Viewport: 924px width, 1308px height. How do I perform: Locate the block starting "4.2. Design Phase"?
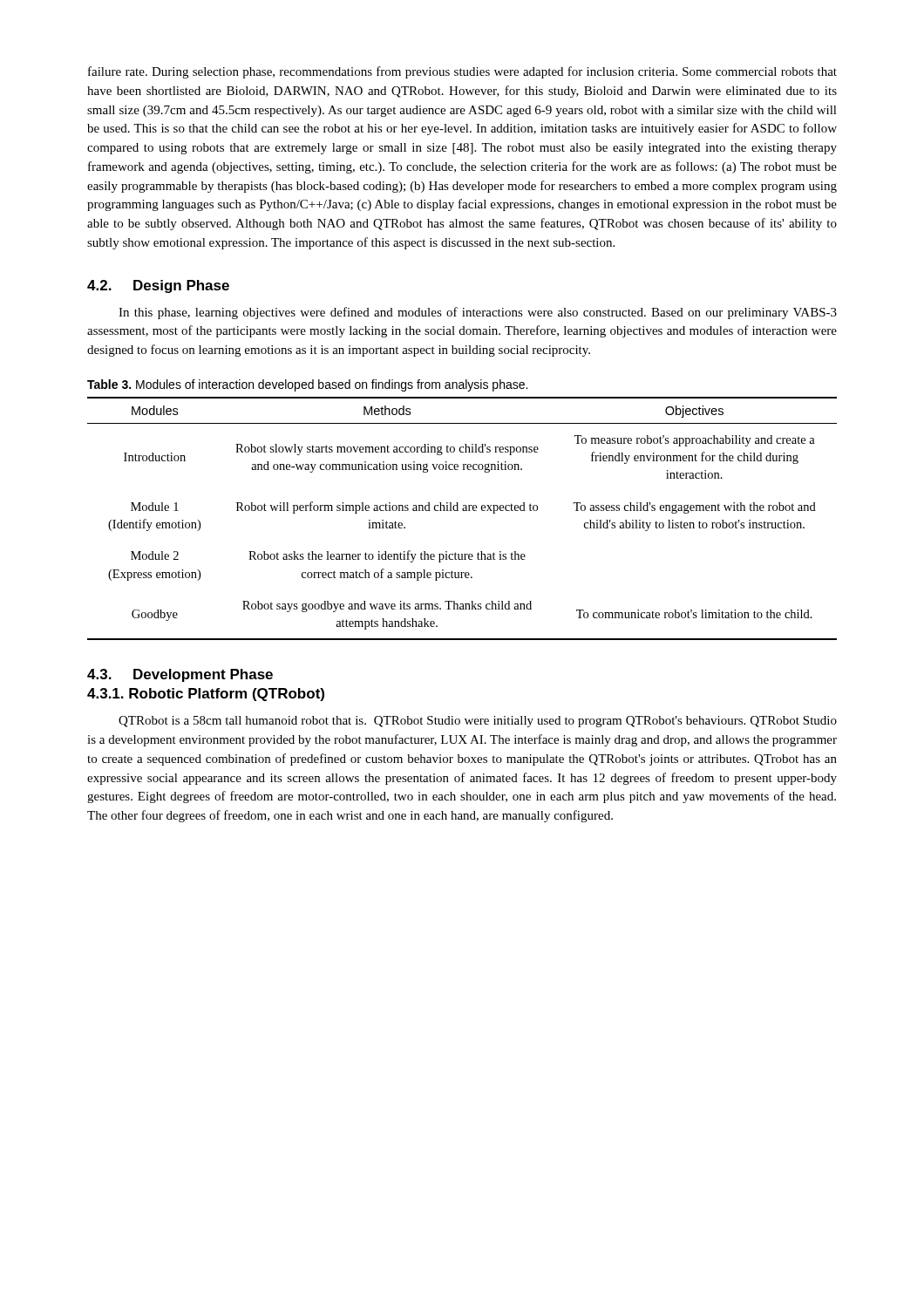[x=158, y=285]
